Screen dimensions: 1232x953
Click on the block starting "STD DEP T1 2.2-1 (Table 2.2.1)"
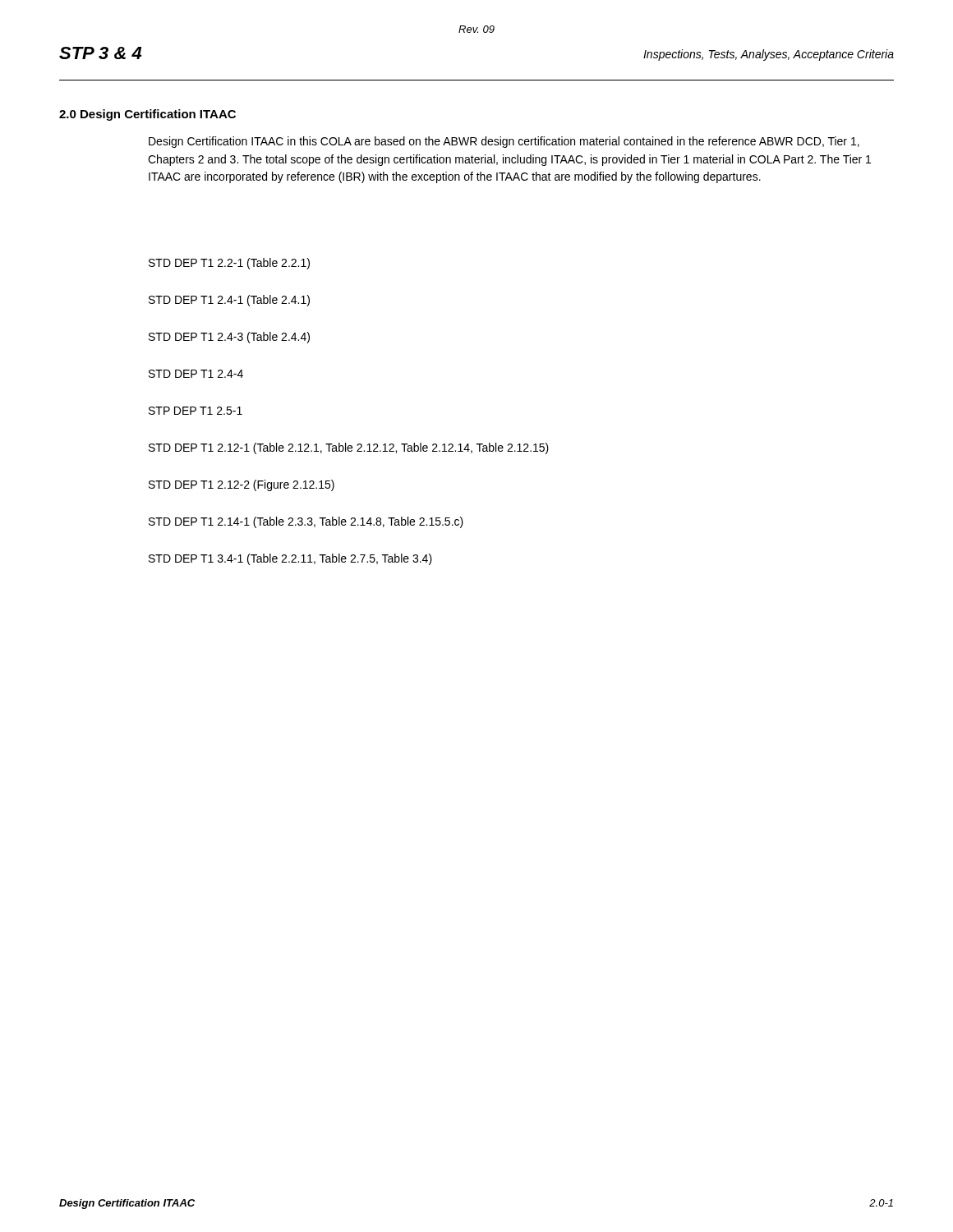(229, 263)
